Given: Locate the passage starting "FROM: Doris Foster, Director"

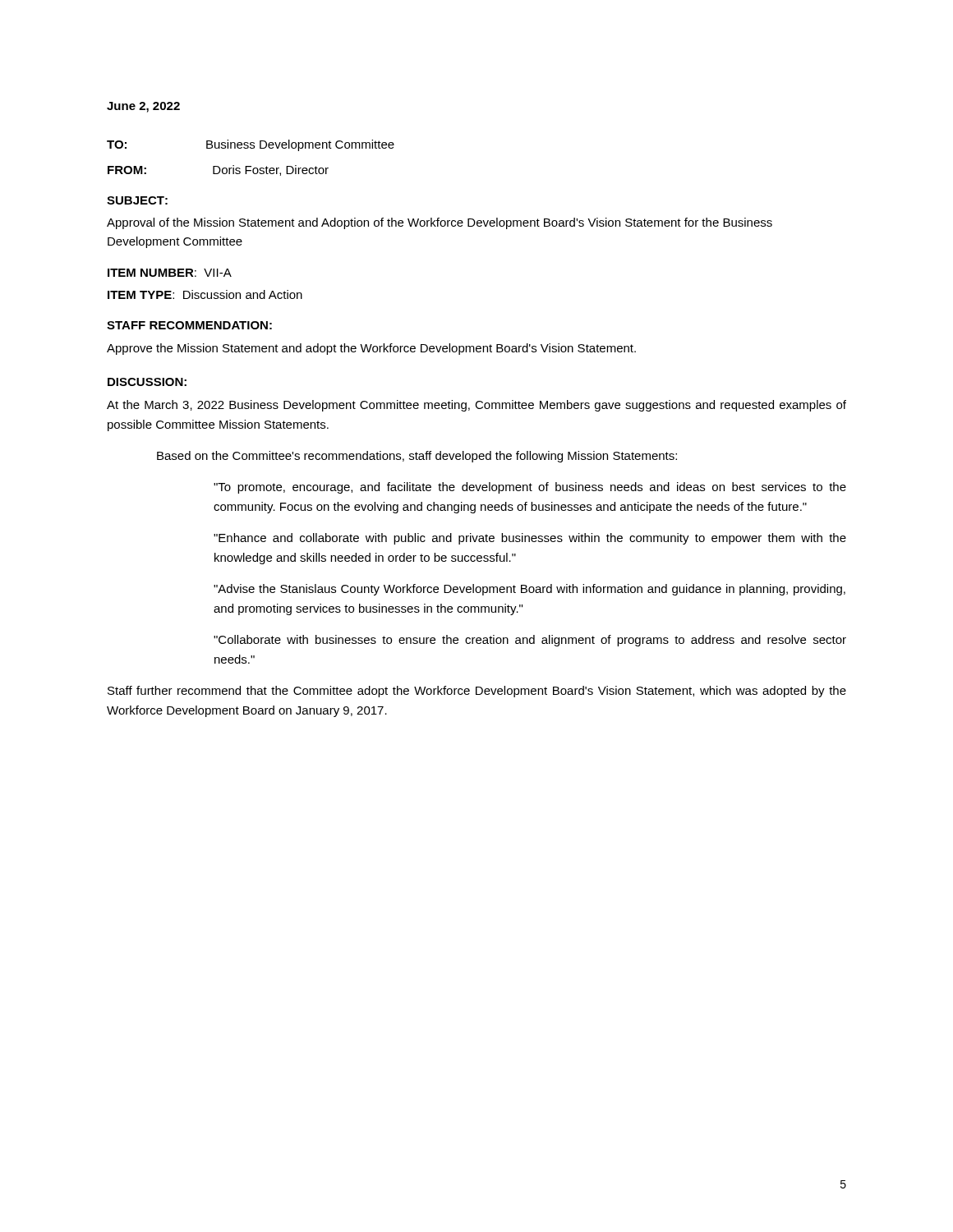Looking at the screenshot, I should (x=218, y=170).
